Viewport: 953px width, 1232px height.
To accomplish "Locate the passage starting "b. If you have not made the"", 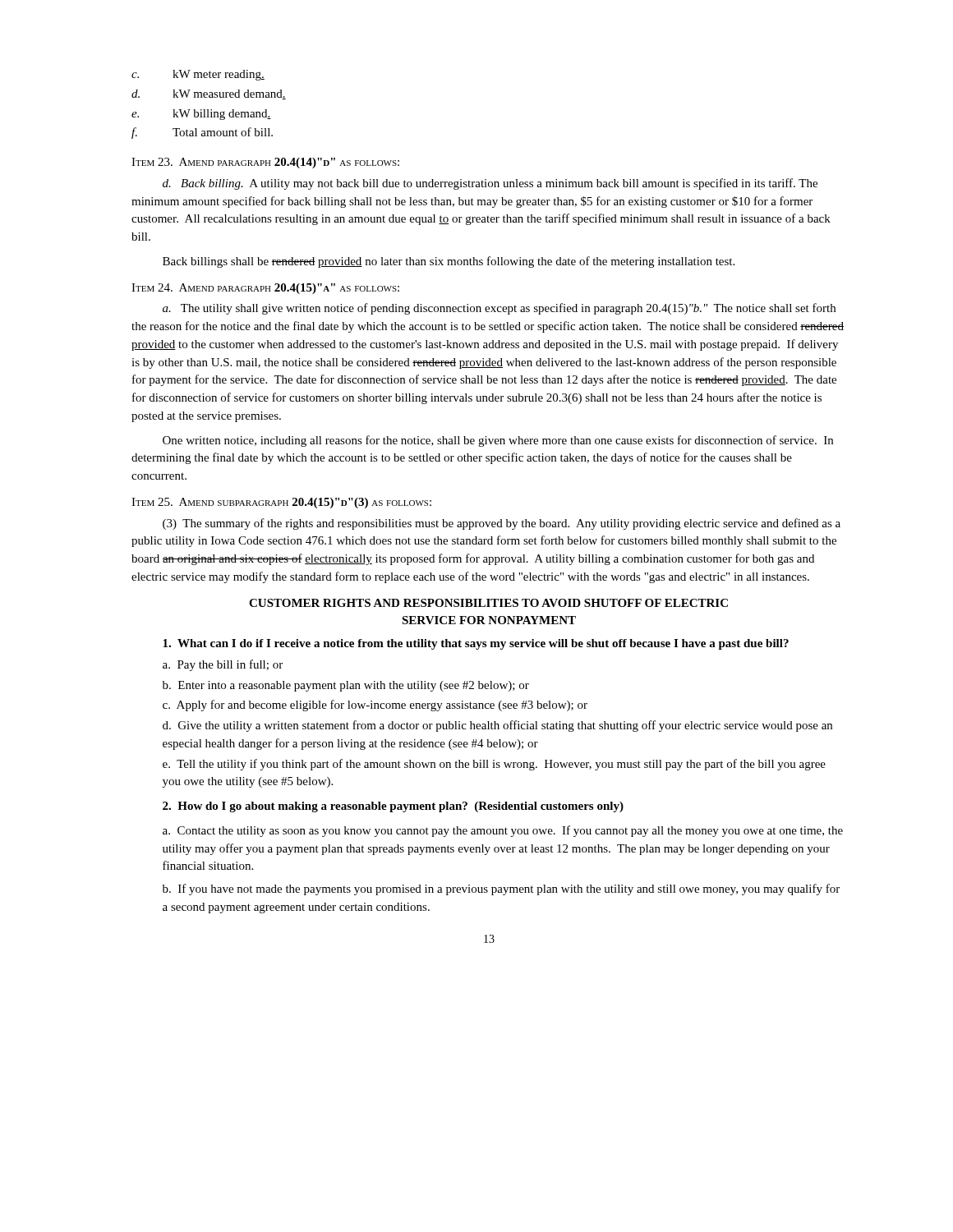I will click(501, 898).
